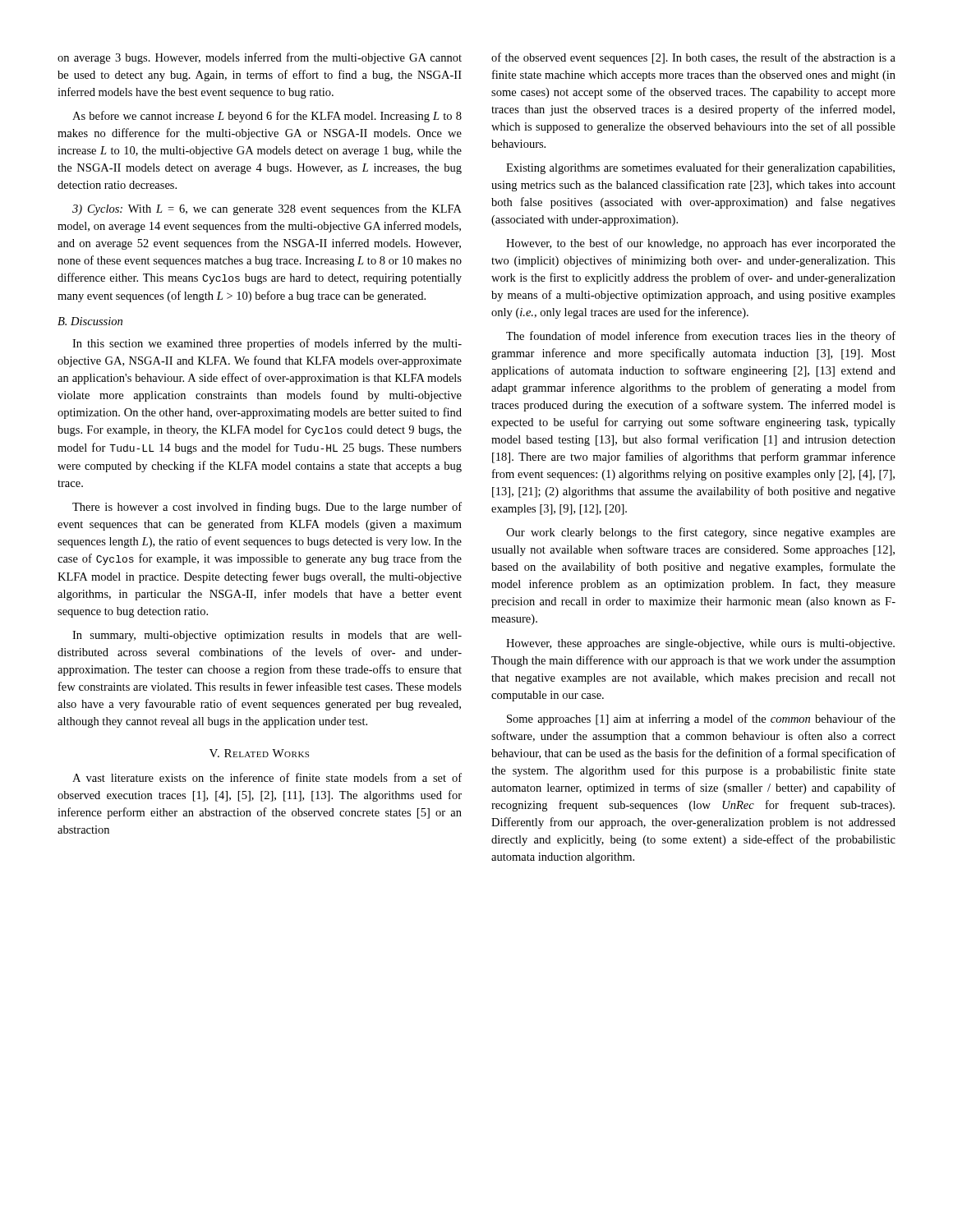953x1232 pixels.
Task: Point to "B. Discussion"
Action: point(90,321)
